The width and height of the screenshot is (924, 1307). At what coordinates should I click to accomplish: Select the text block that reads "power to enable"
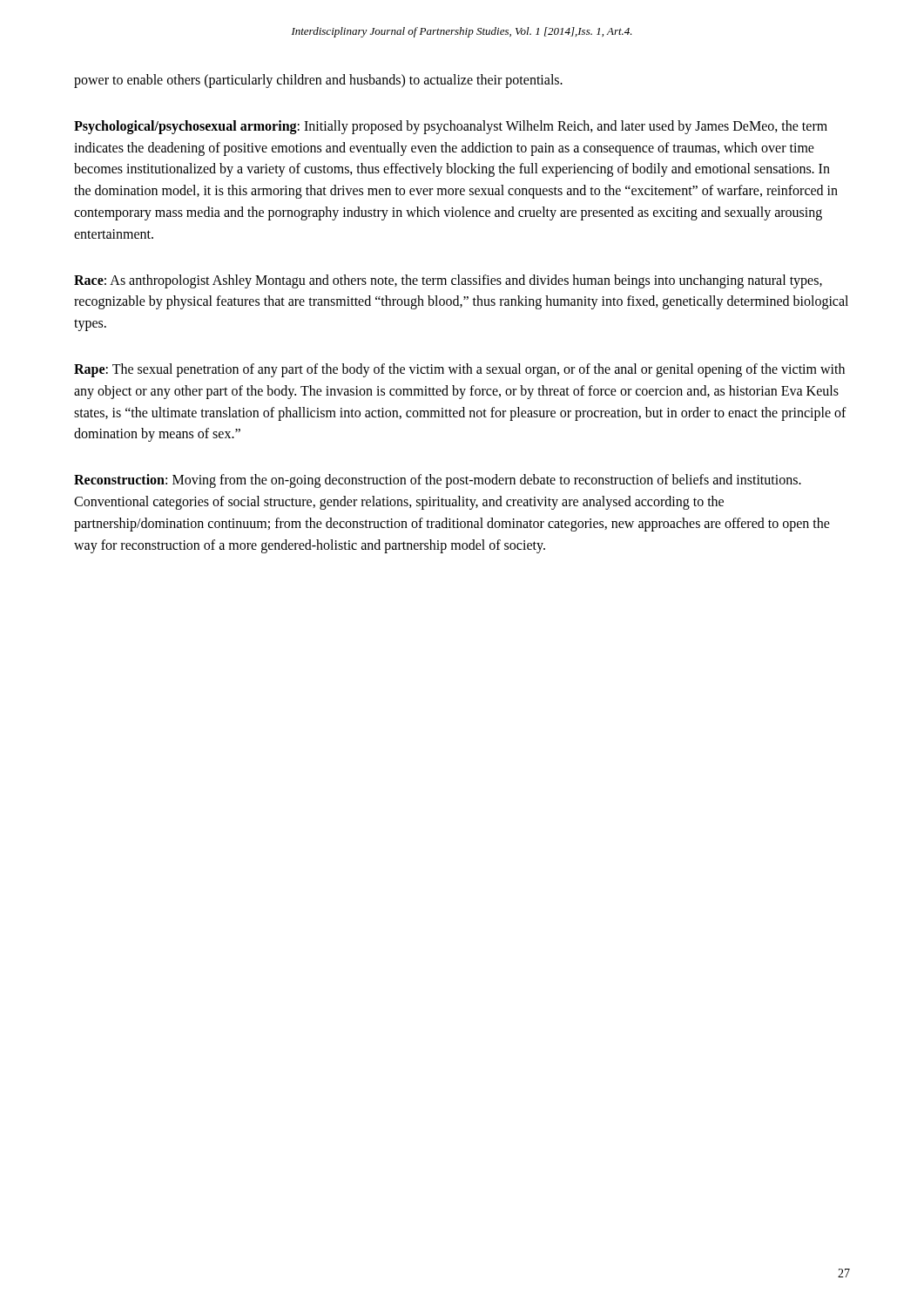click(319, 80)
